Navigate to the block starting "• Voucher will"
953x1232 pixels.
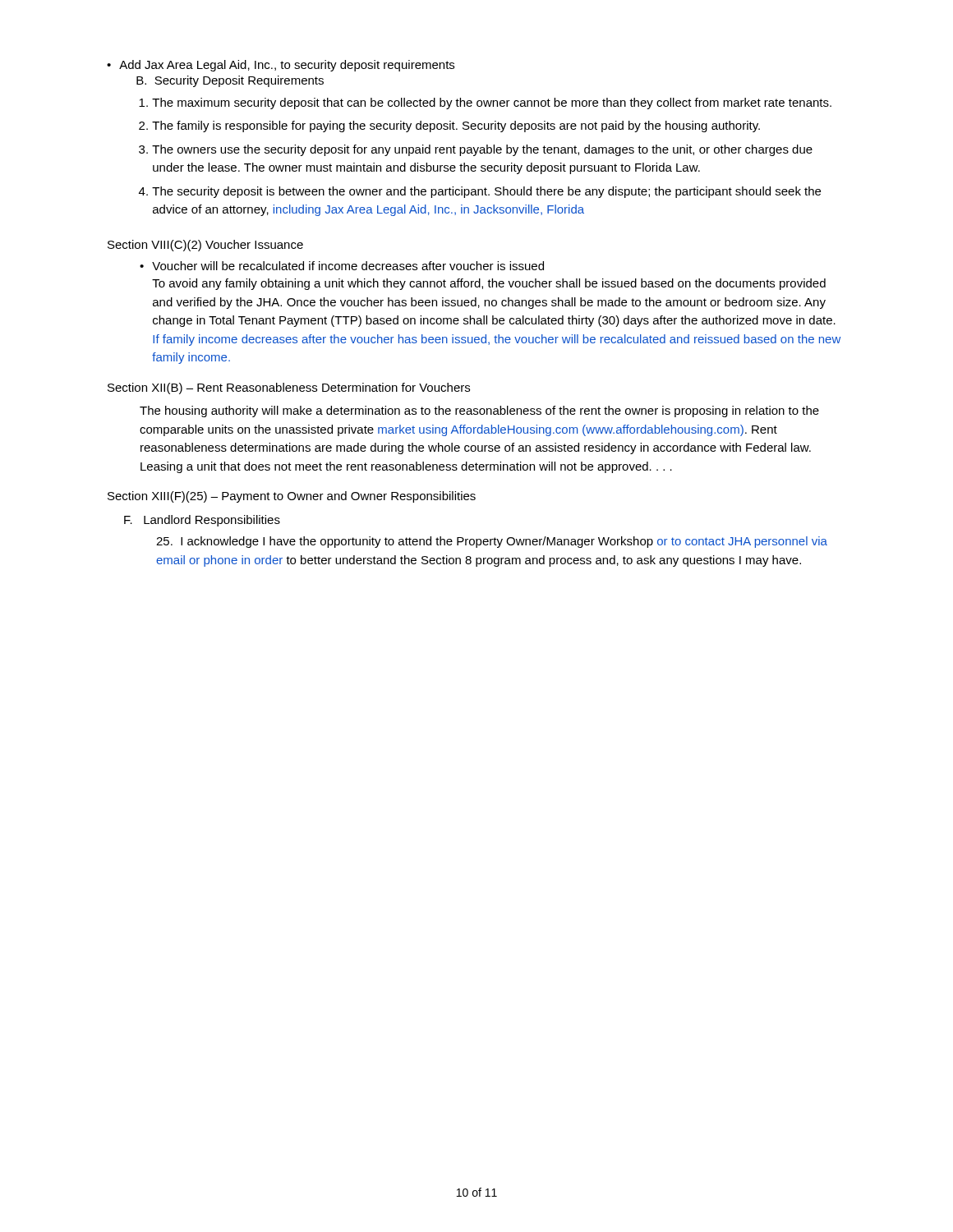(493, 313)
